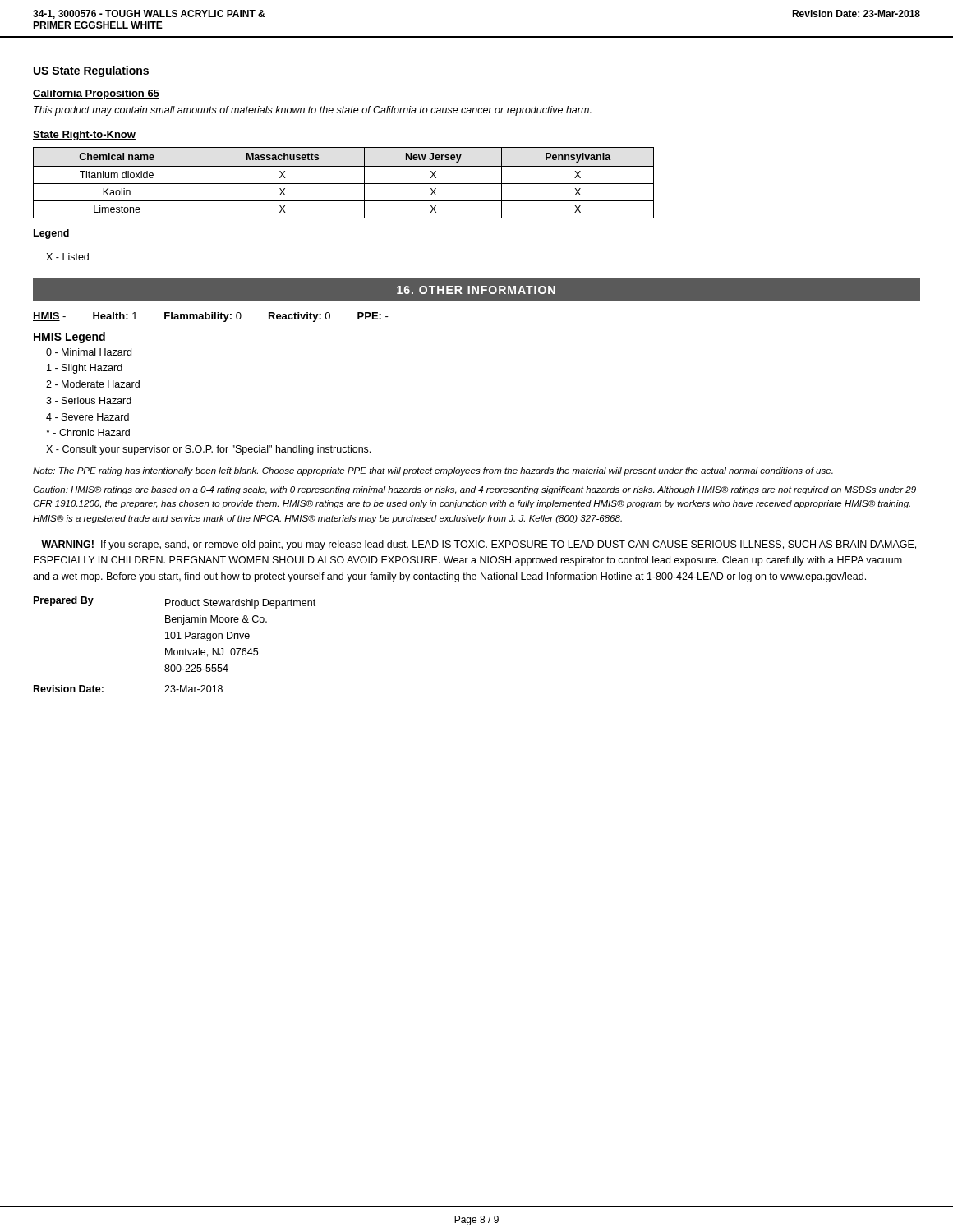Select the list item containing "3 - Serious Hazard"
This screenshot has width=953, height=1232.
89,401
